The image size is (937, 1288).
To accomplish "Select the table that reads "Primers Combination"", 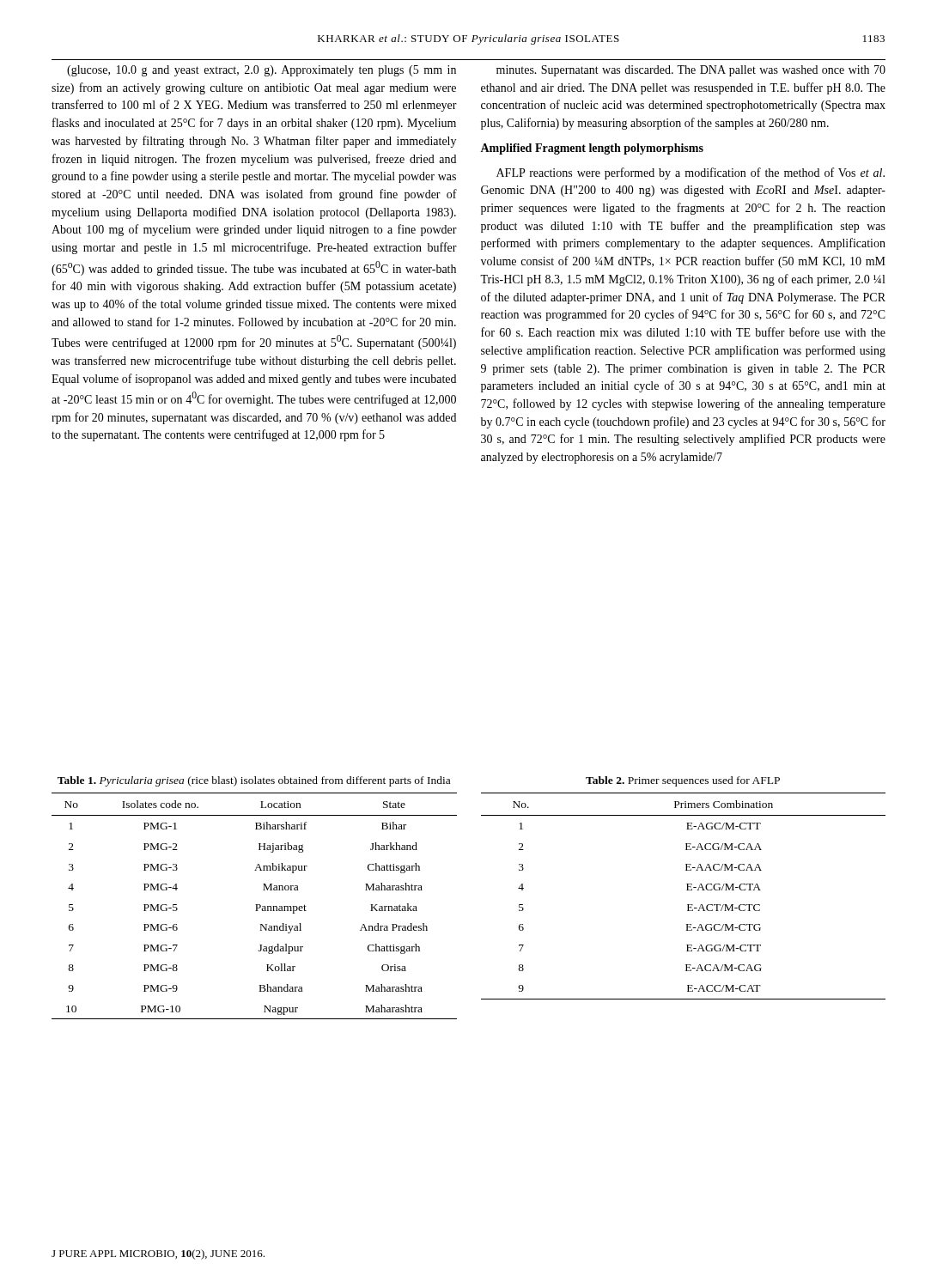I will (683, 896).
